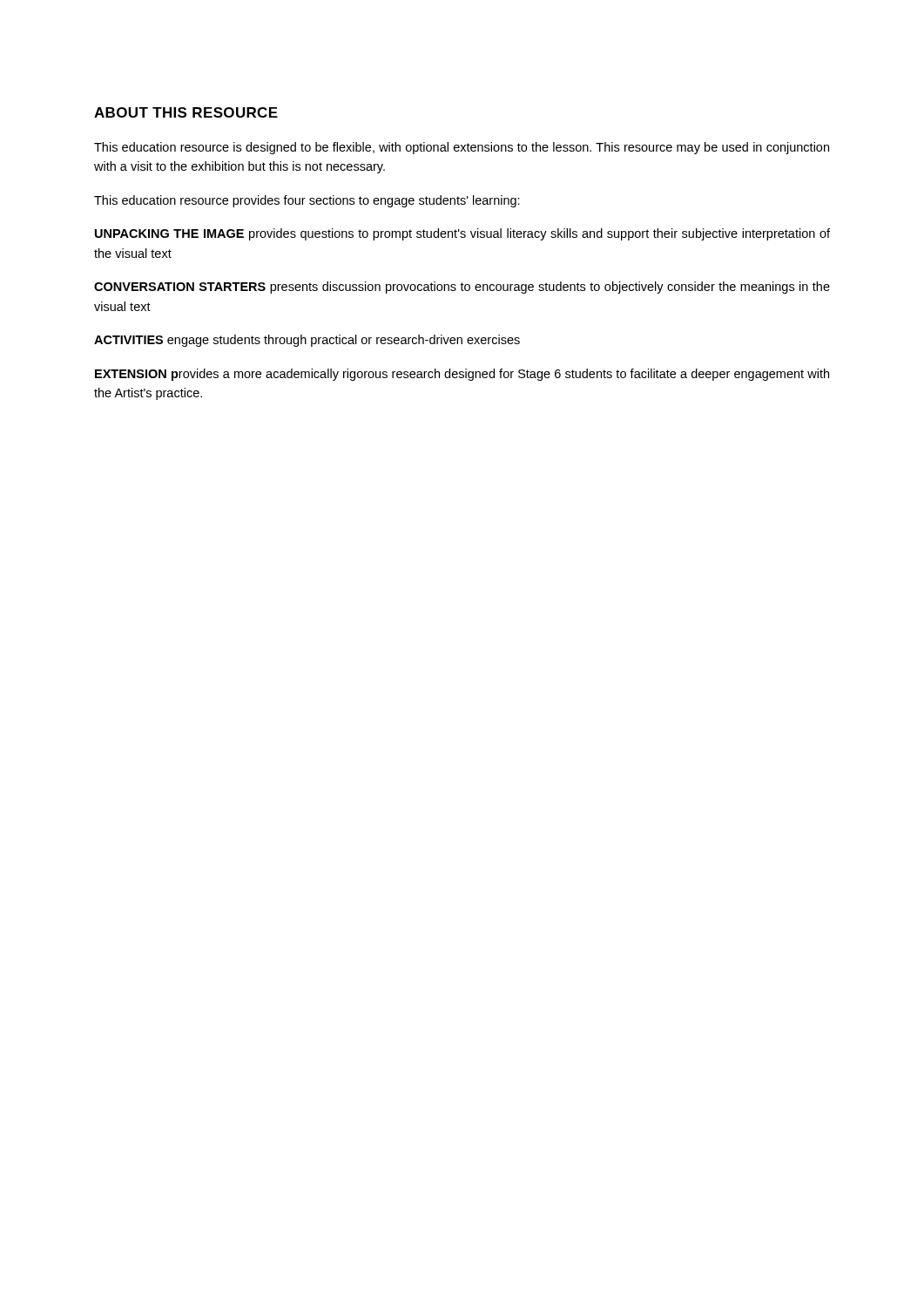Click on the element starting "CONVERSATION STARTERS presents discussion provocations to encourage"
Screen dimensions: 1307x924
coord(462,297)
